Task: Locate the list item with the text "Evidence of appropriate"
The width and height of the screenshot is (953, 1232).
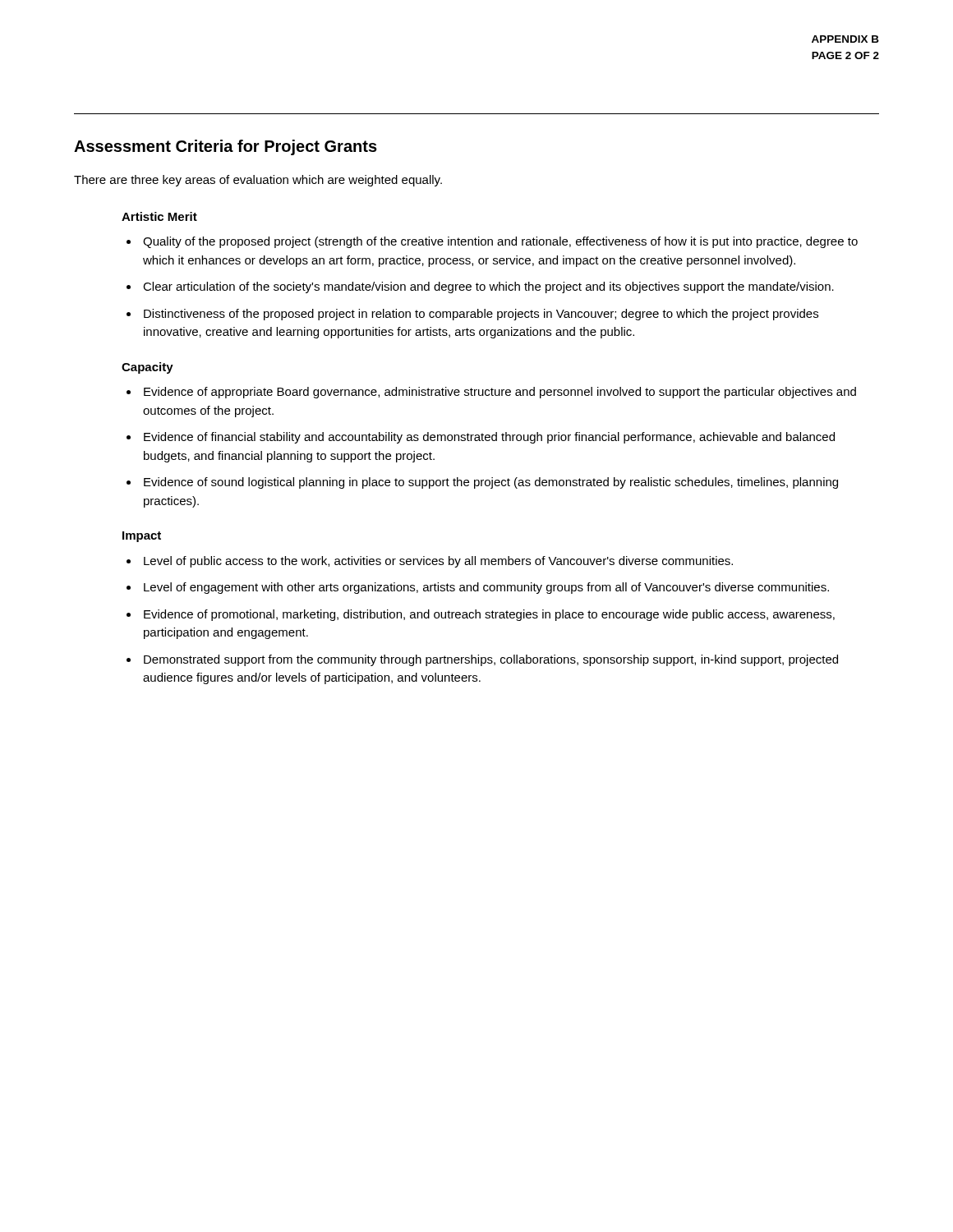Action: pos(500,401)
